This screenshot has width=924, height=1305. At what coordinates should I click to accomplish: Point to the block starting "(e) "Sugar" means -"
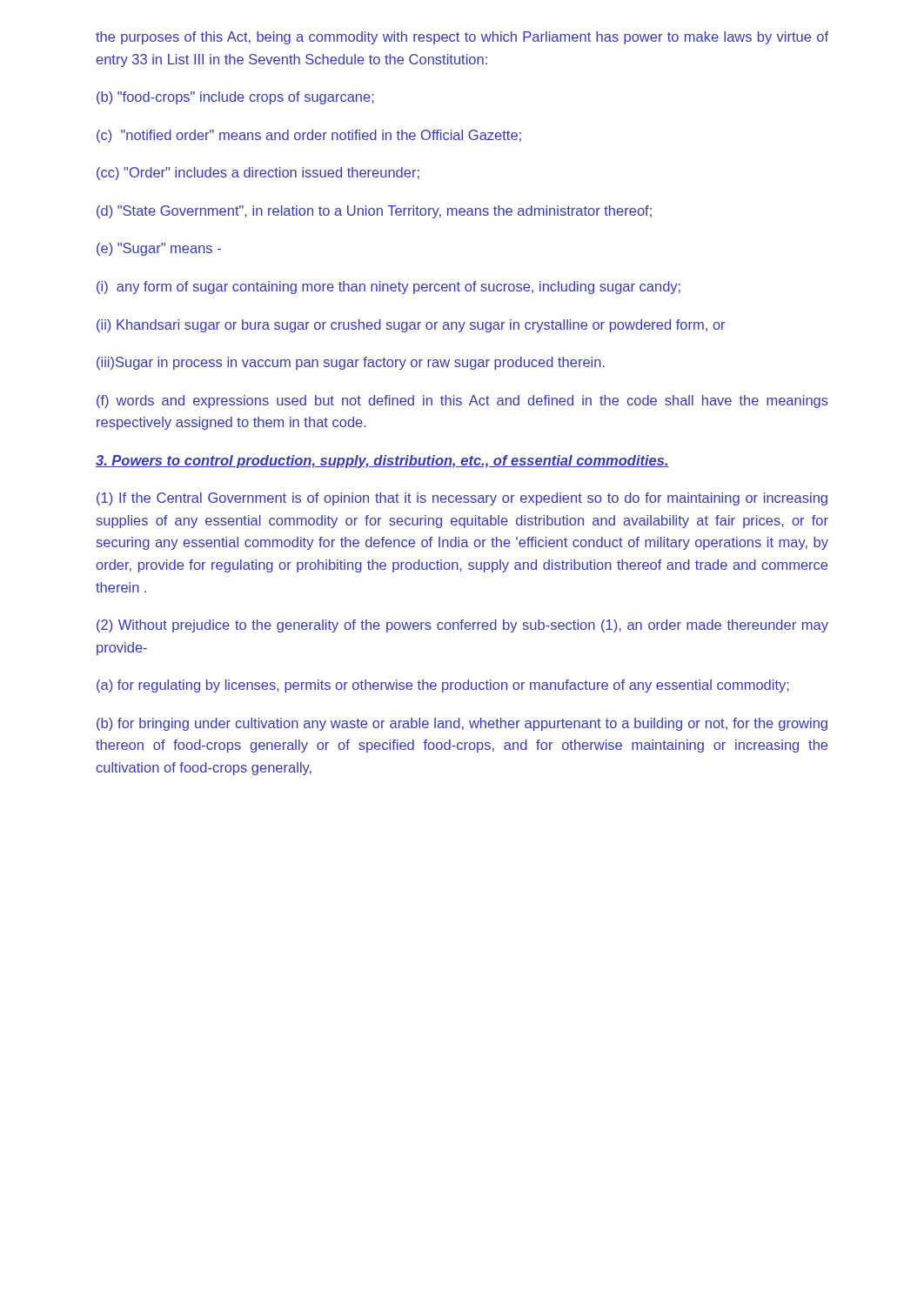159,248
